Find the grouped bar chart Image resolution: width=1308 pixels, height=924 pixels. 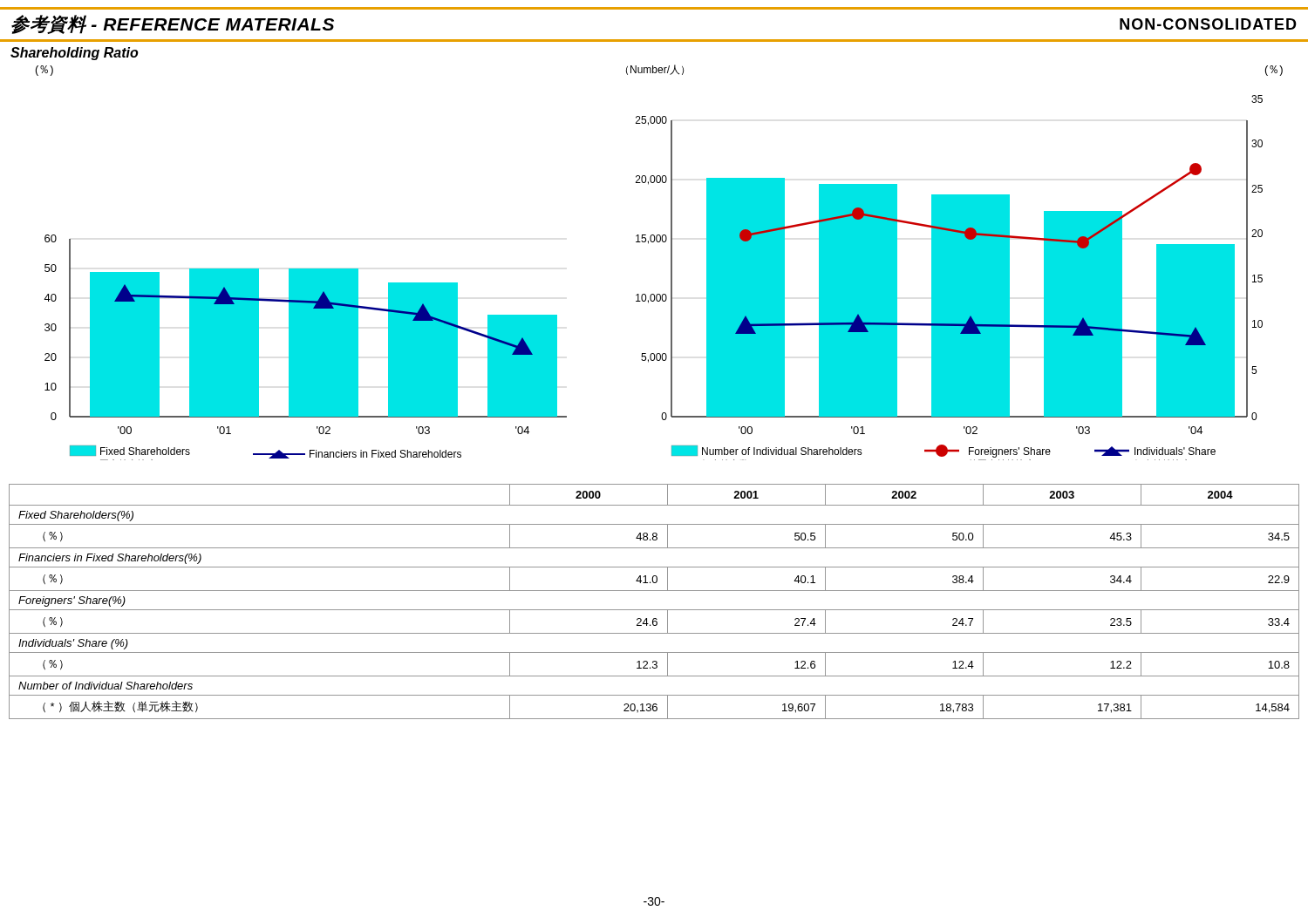(x=955, y=260)
